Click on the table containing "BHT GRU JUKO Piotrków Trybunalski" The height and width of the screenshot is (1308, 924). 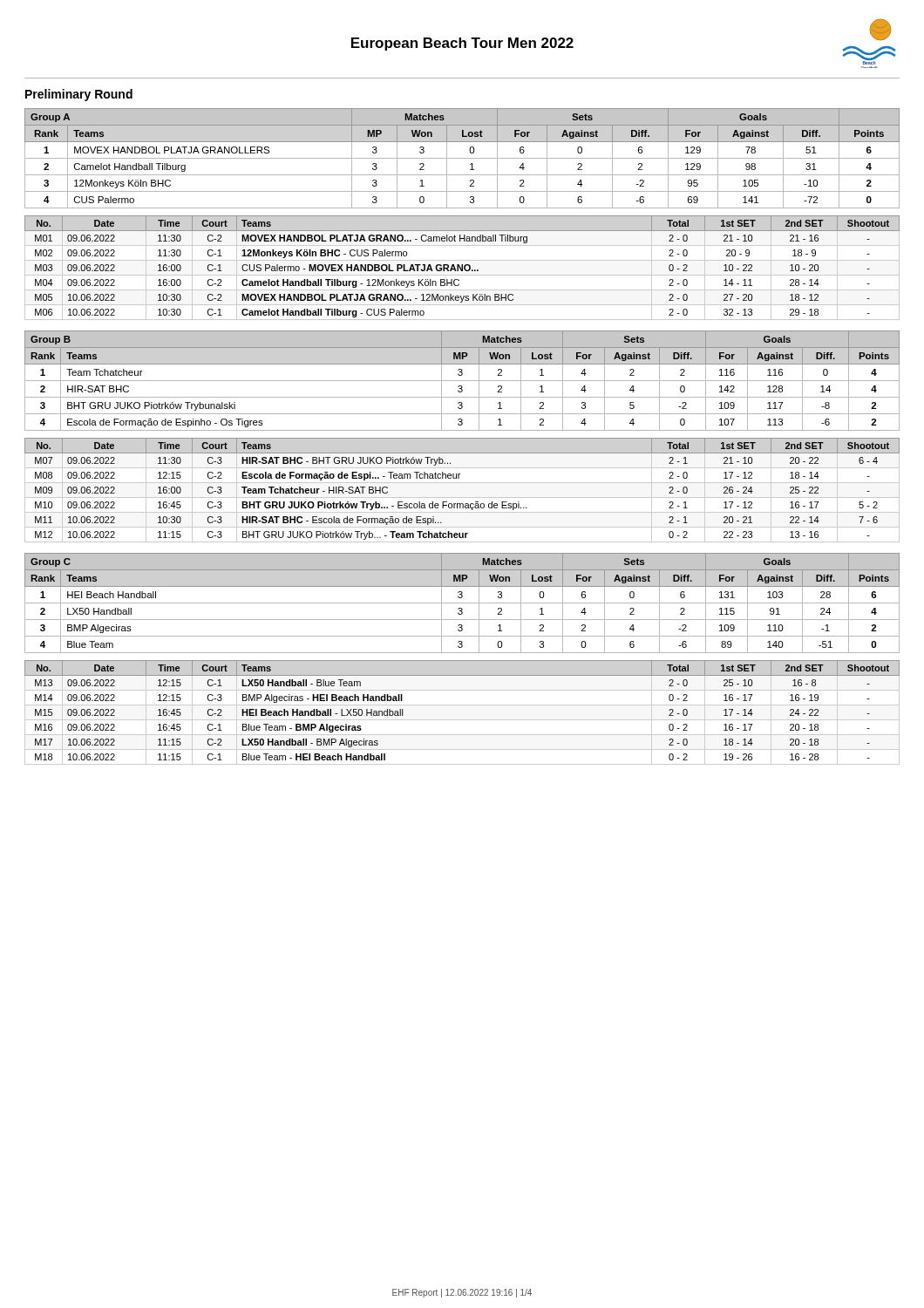coord(462,381)
